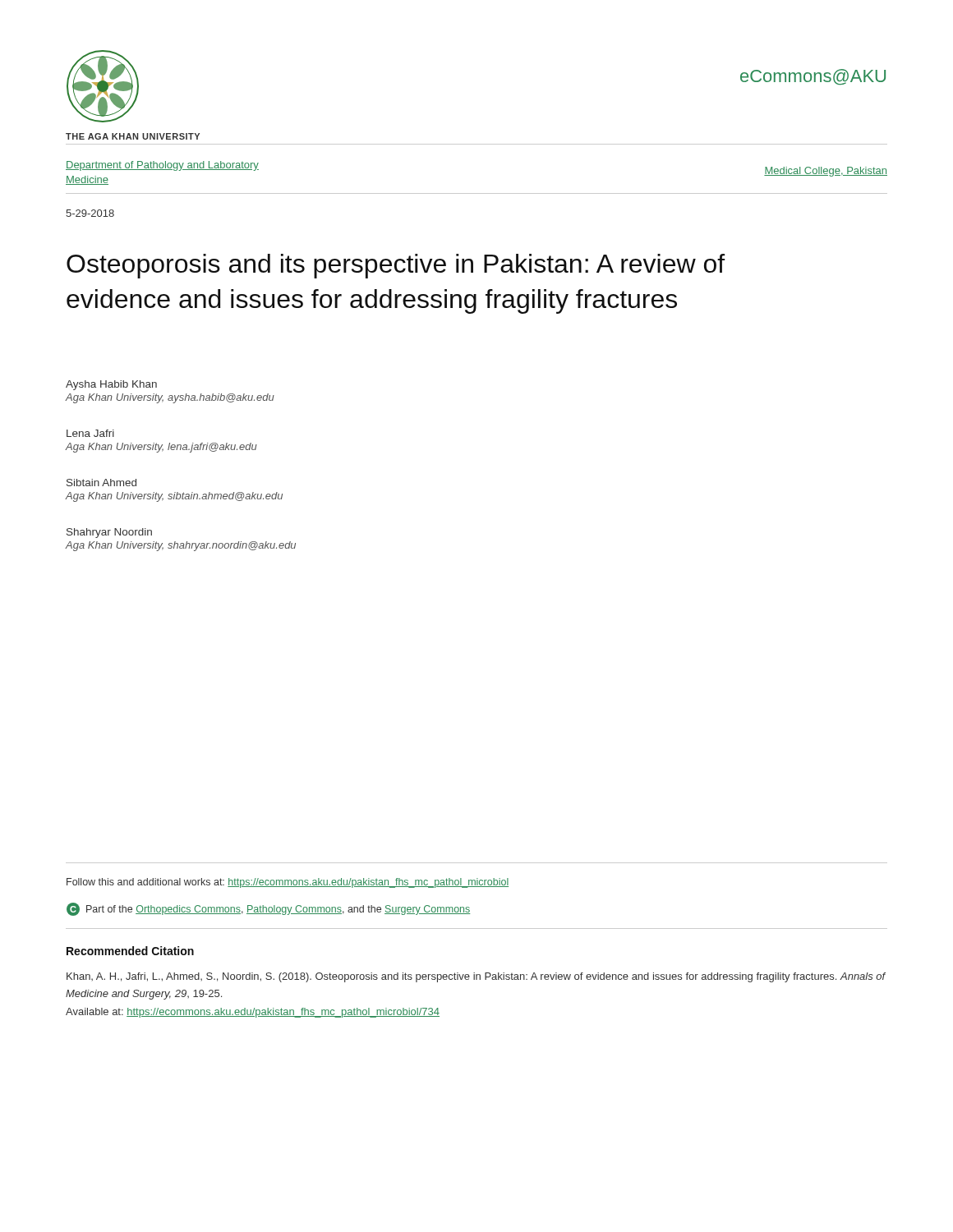The height and width of the screenshot is (1232, 953).
Task: Find "Recommended Citation" on this page
Action: click(x=130, y=951)
